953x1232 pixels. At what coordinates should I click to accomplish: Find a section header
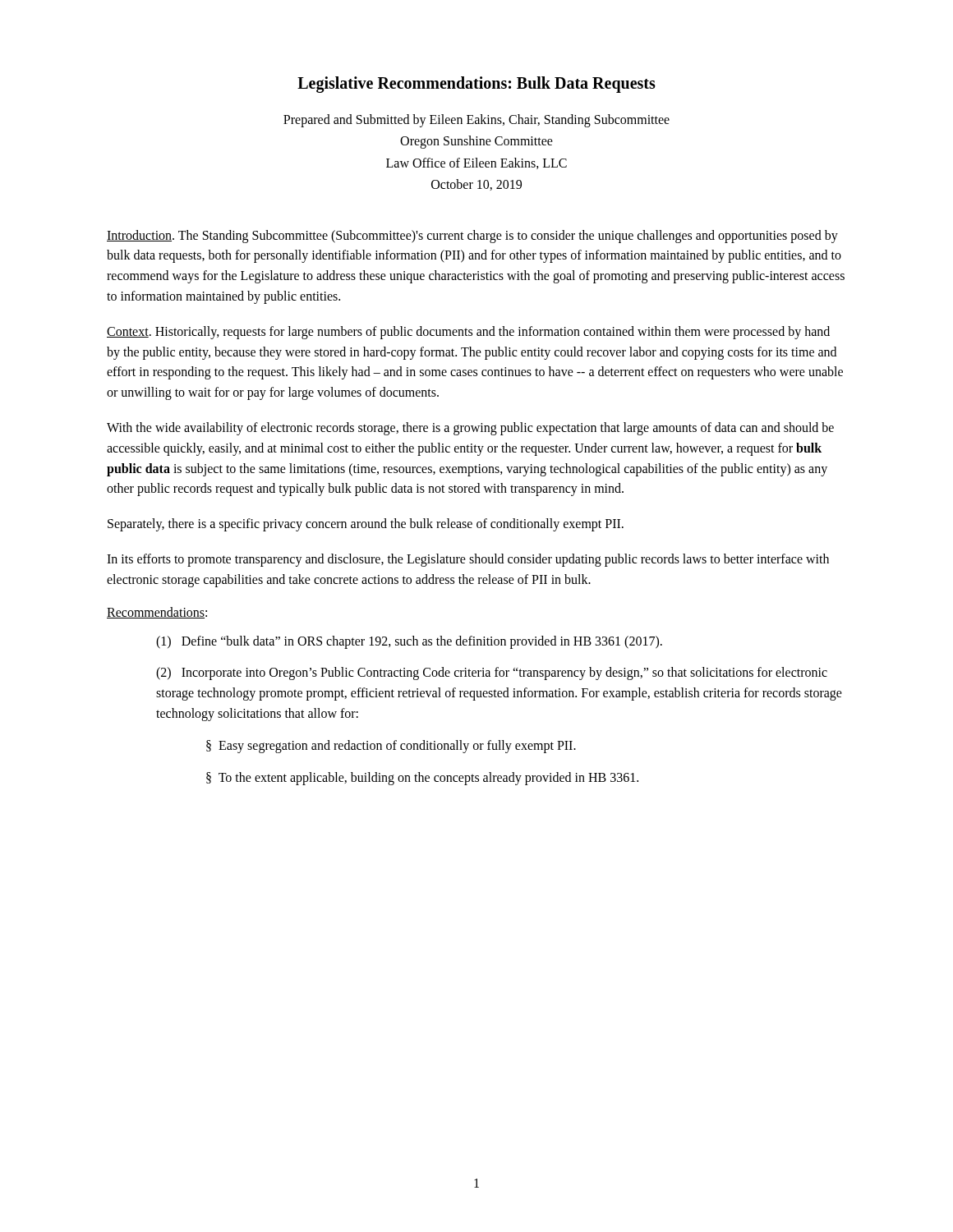coord(158,612)
